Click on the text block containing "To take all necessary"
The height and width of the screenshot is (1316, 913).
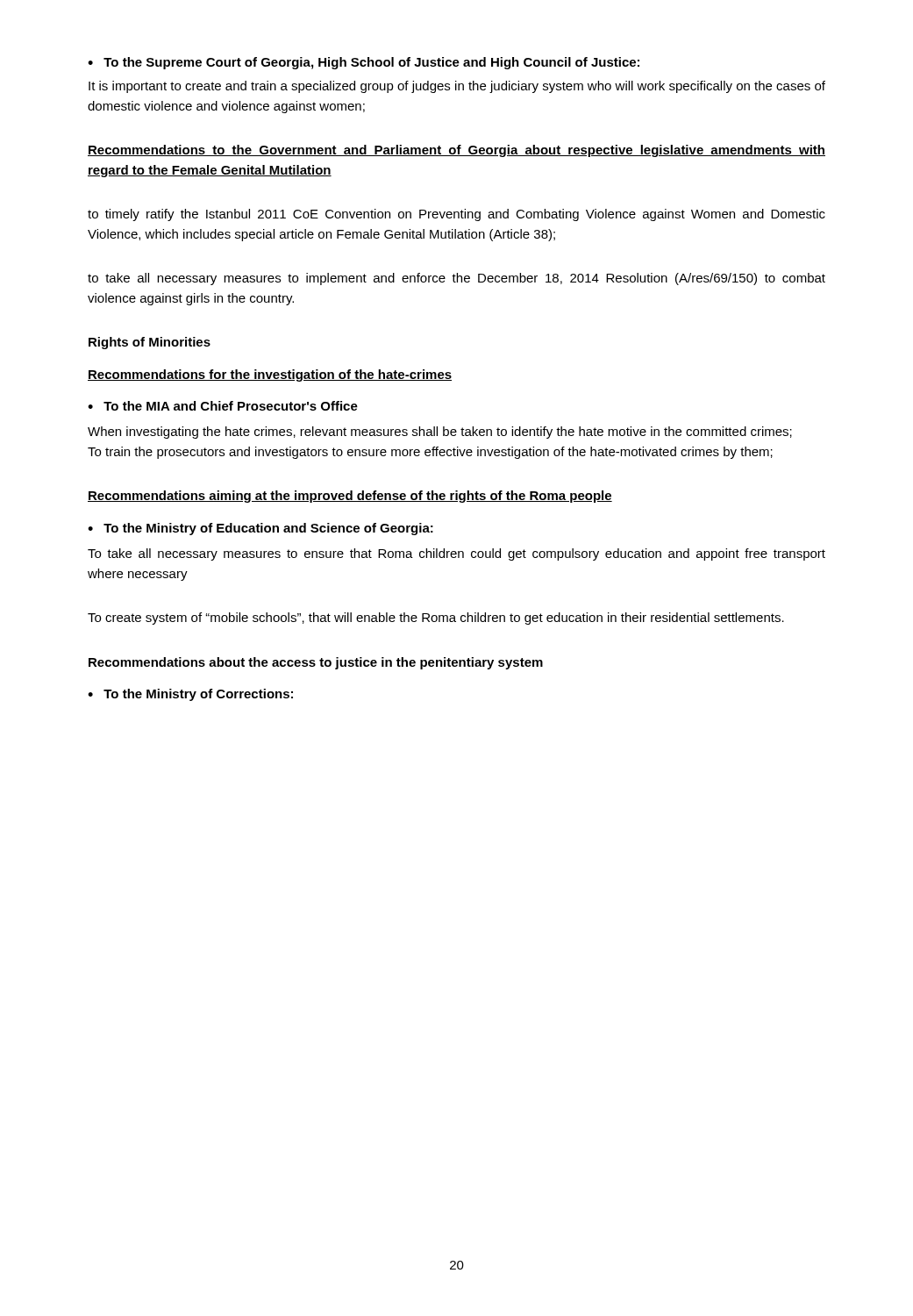[456, 564]
